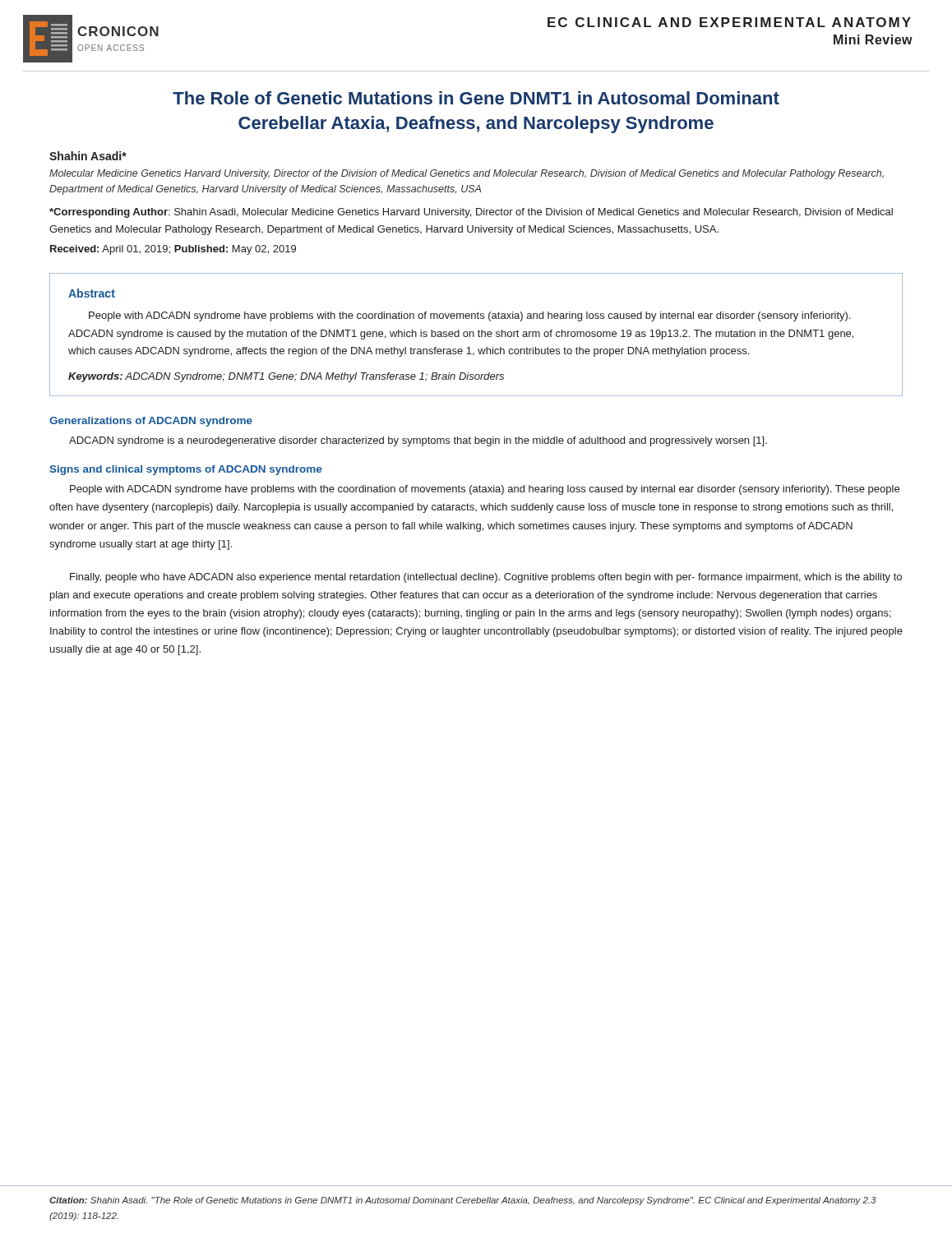Select the text block that says "Corresponding Author: Shahin"
Viewport: 952px width, 1233px height.
coord(471,220)
